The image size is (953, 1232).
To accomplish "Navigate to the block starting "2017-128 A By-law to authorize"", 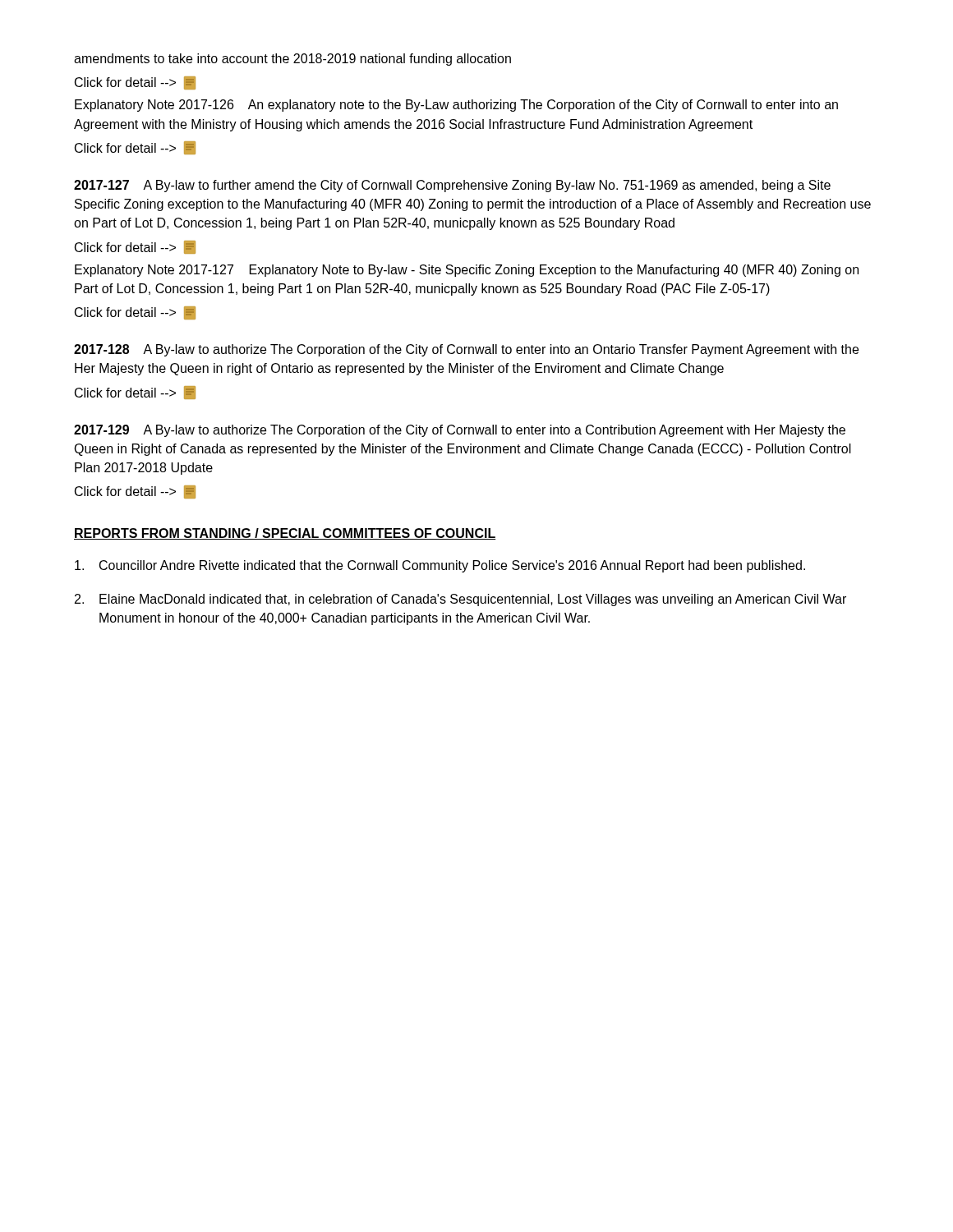I will [x=476, y=371].
